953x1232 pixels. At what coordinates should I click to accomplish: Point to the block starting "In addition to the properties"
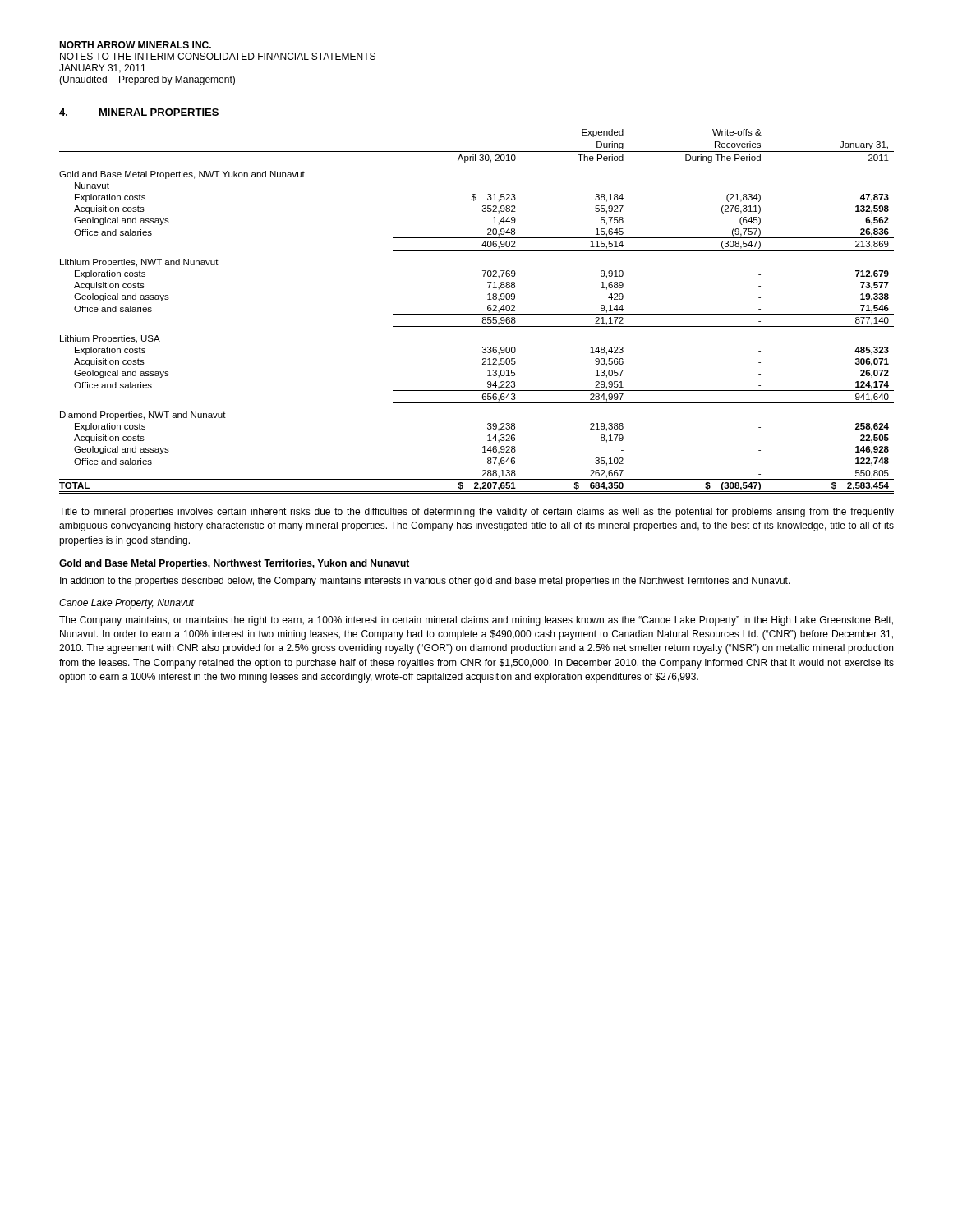(x=425, y=581)
